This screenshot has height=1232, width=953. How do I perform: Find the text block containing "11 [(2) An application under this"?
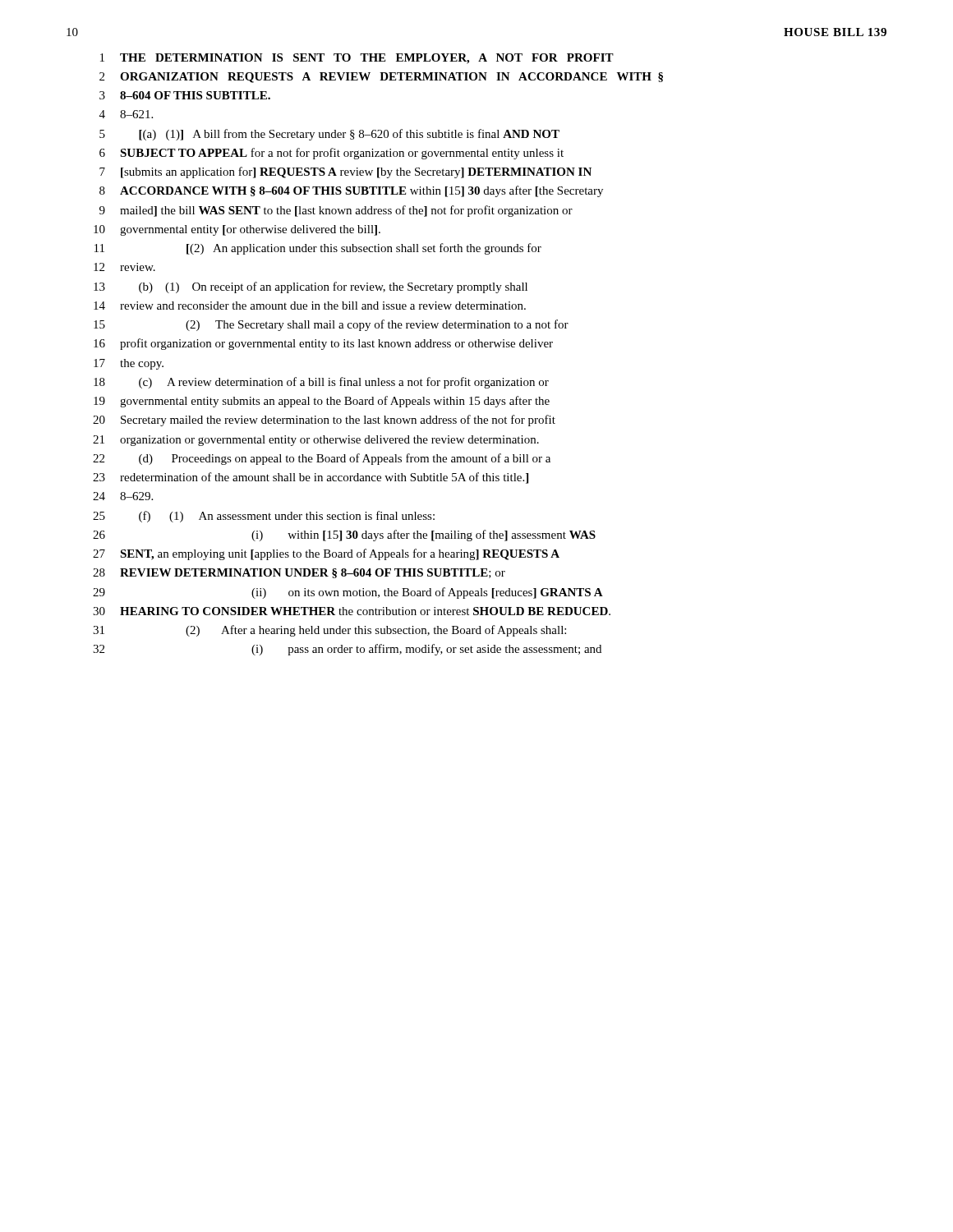coord(476,258)
